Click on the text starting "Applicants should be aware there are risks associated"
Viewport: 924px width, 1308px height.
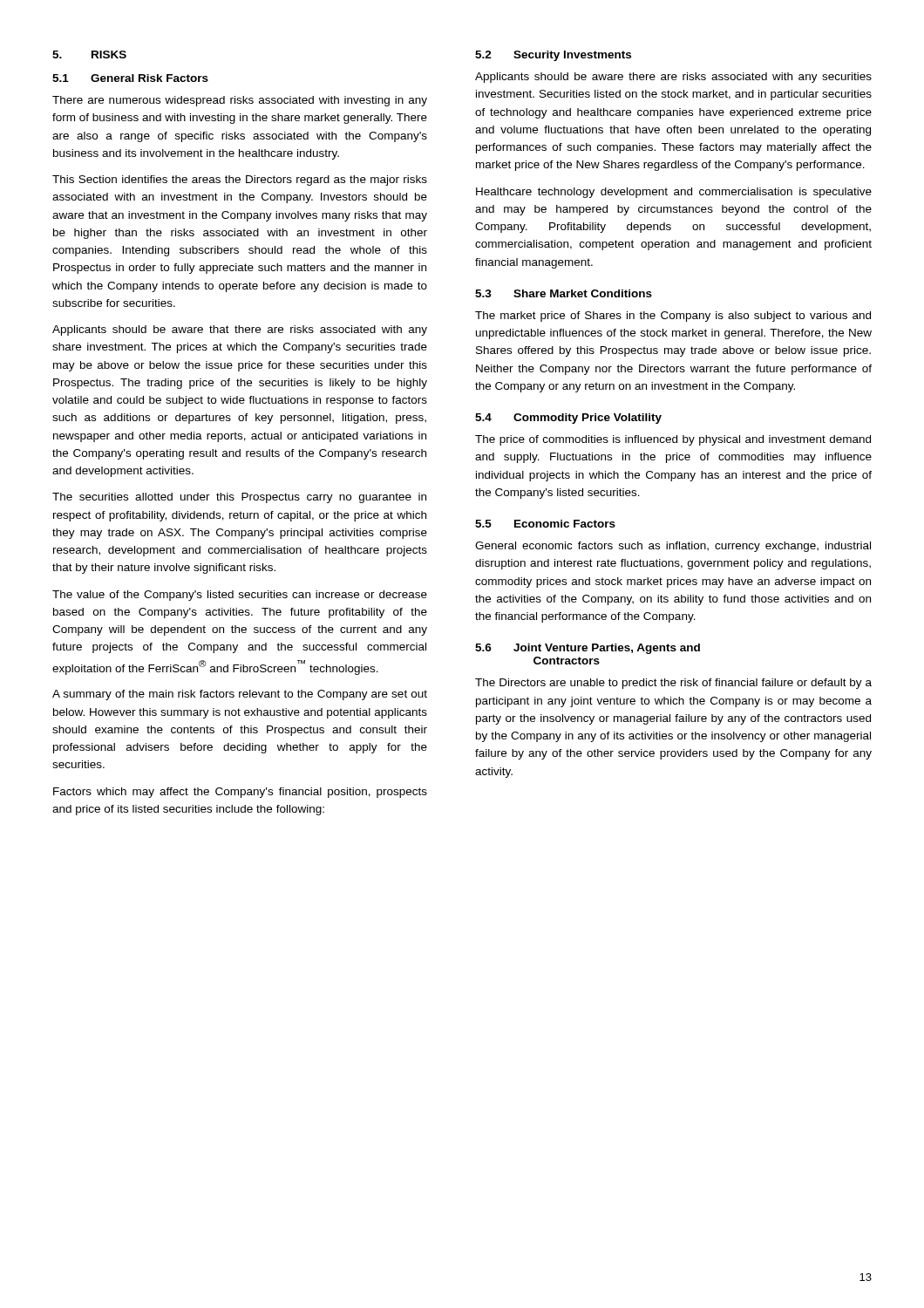coord(673,121)
